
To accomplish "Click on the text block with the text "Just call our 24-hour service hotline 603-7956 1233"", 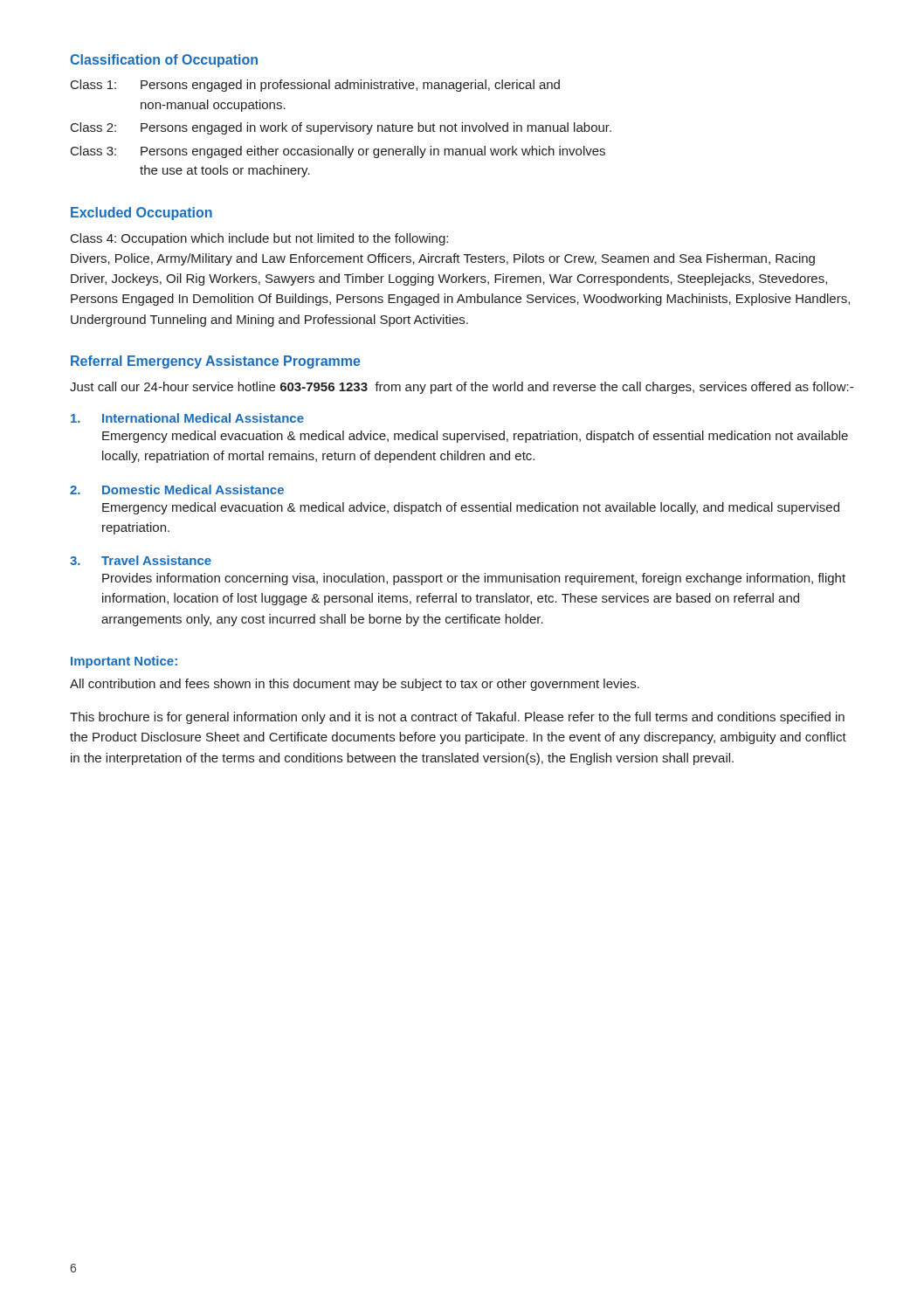I will [x=462, y=386].
